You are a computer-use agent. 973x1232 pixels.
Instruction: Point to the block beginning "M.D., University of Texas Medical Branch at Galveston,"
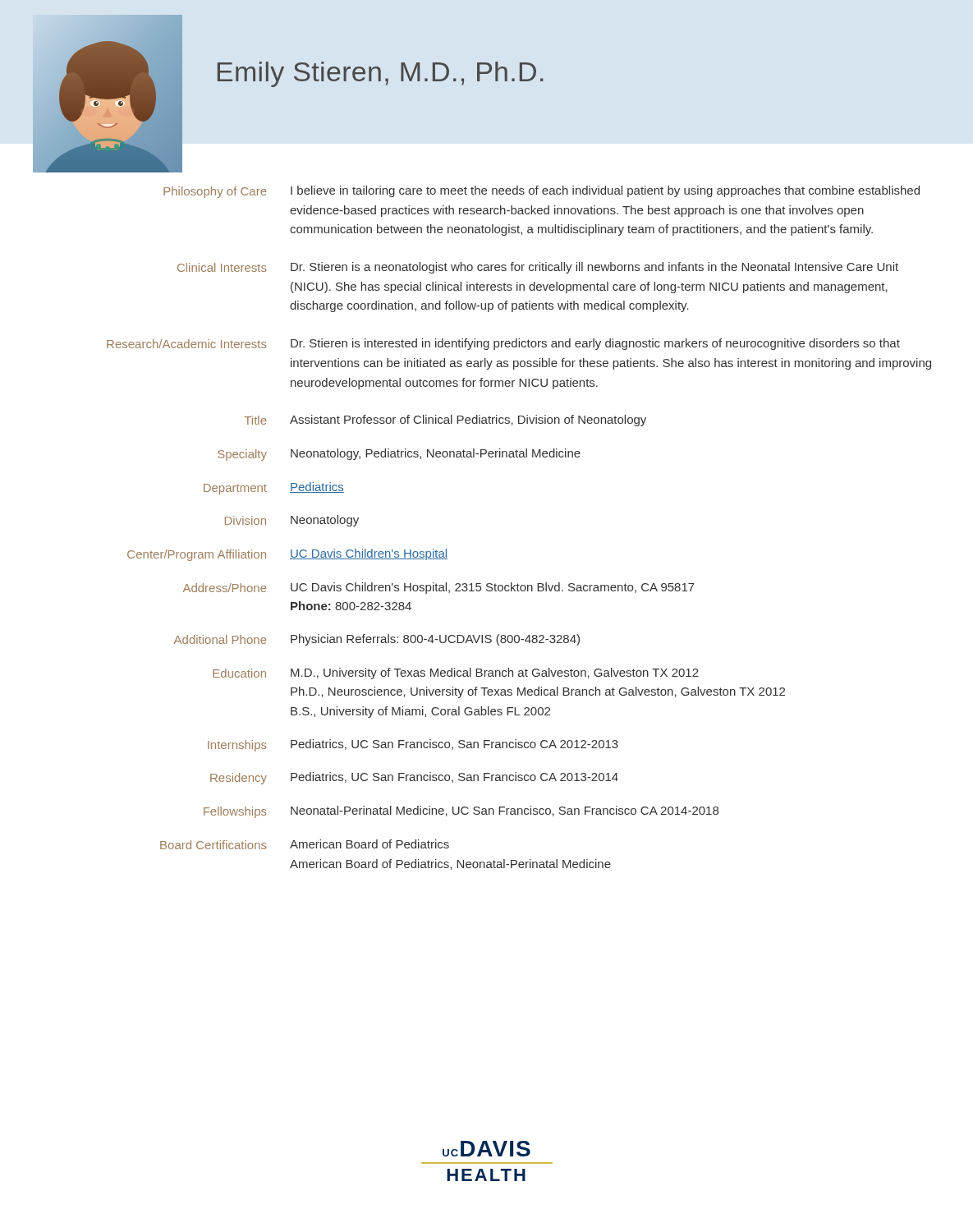[538, 691]
